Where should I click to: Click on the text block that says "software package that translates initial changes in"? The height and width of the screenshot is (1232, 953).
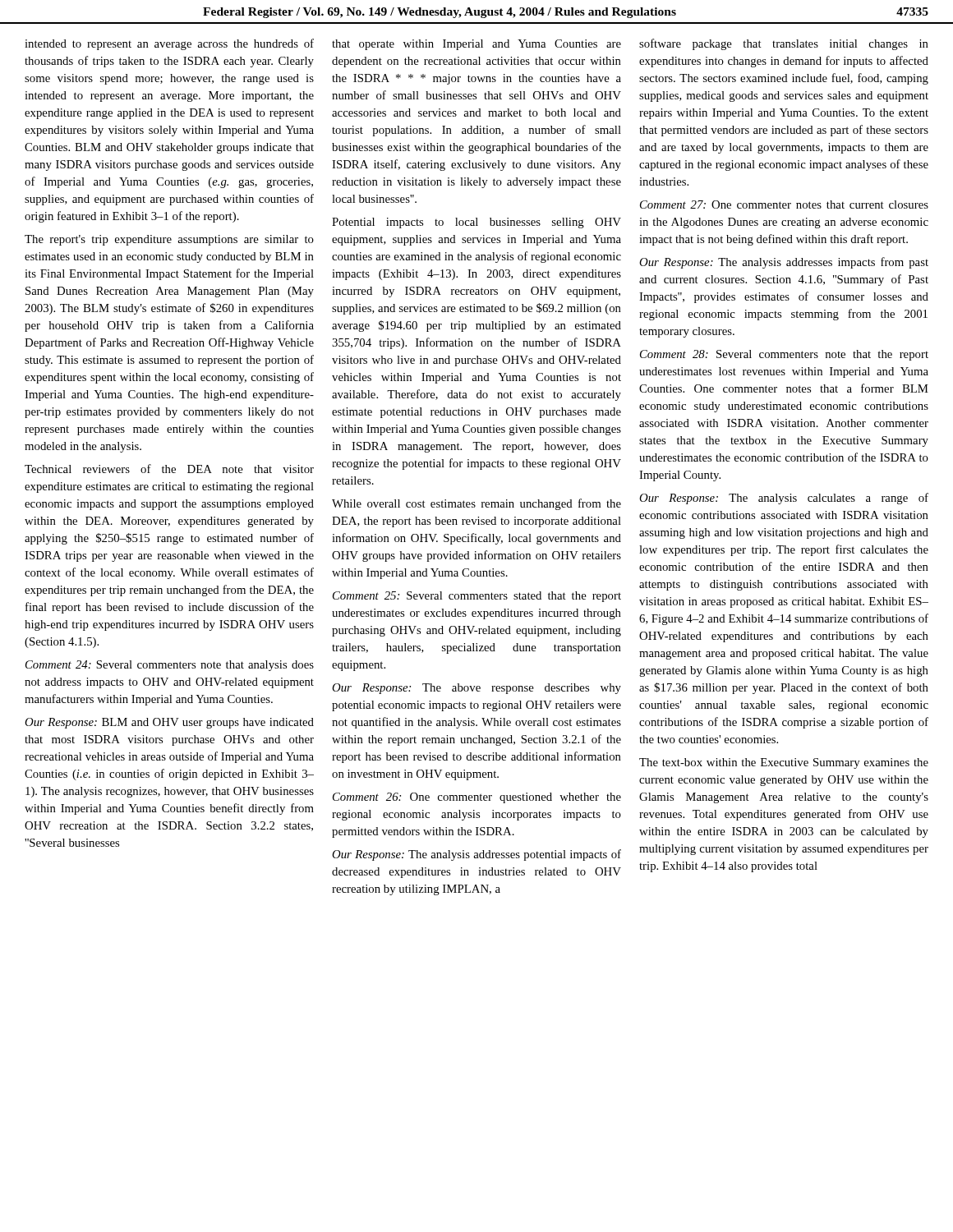pos(784,113)
